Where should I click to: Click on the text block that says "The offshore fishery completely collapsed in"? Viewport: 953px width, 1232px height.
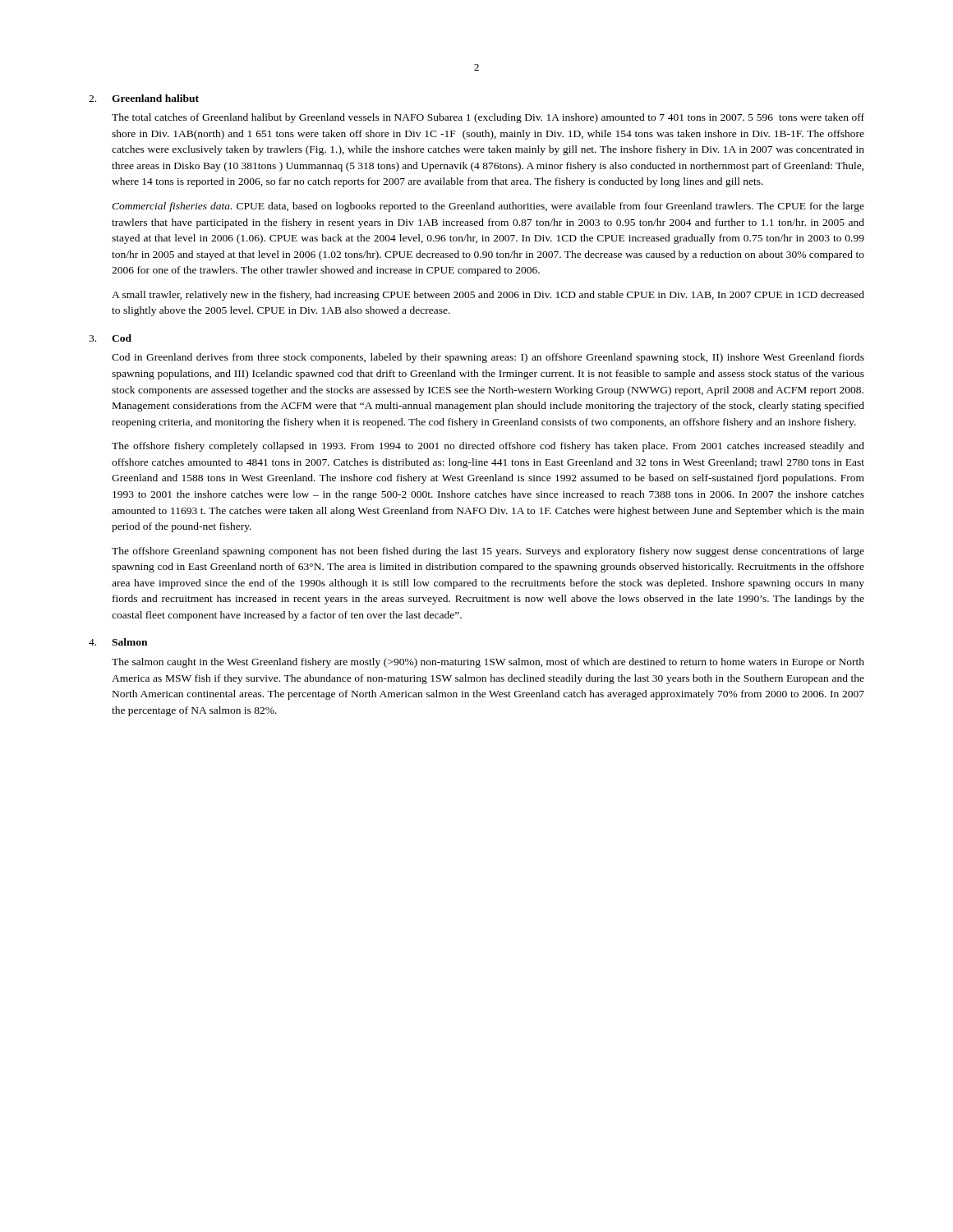coord(488,486)
